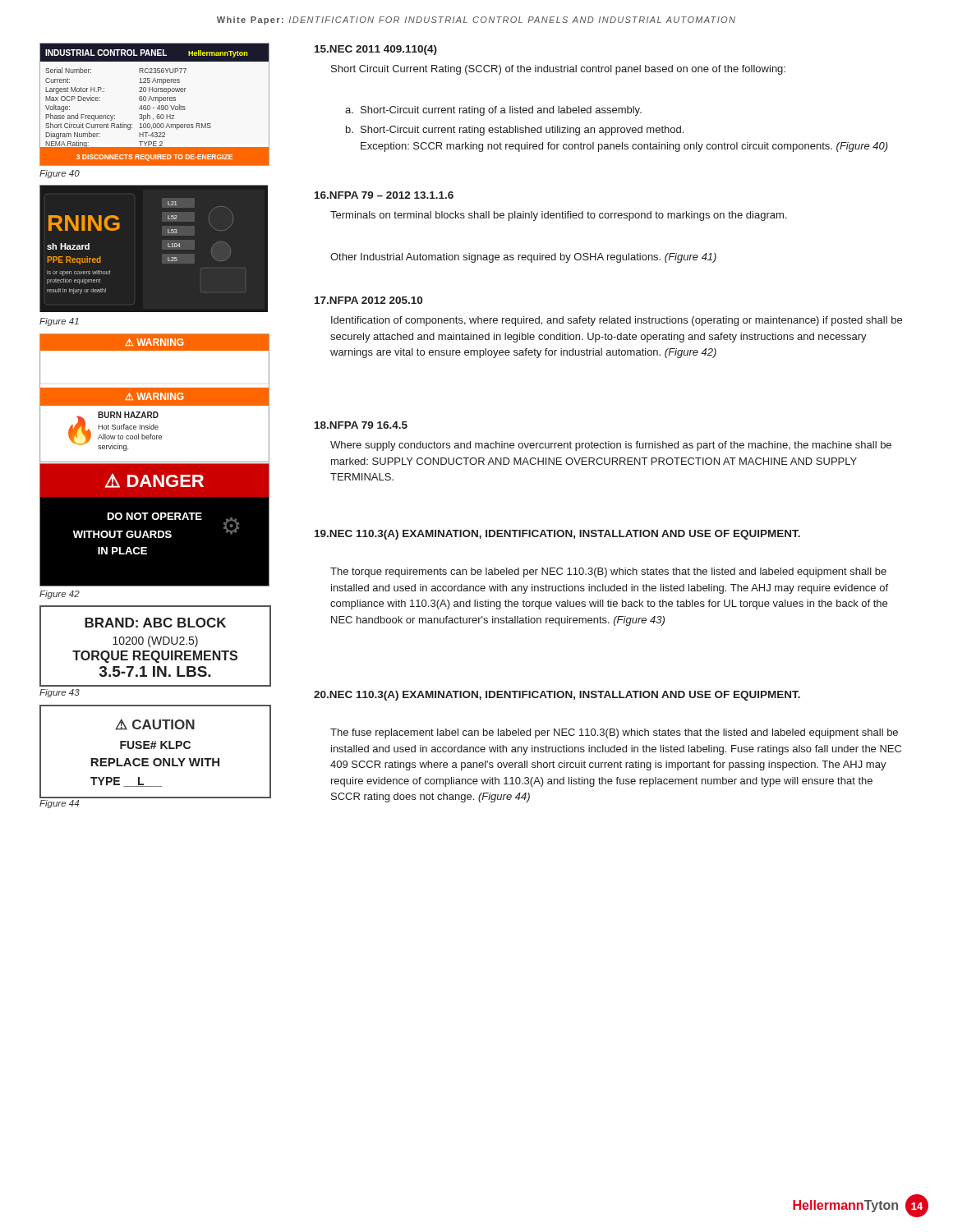This screenshot has width=953, height=1232.
Task: Find the section header containing "18.NFPA 79 16.4.5"
Action: point(361,425)
